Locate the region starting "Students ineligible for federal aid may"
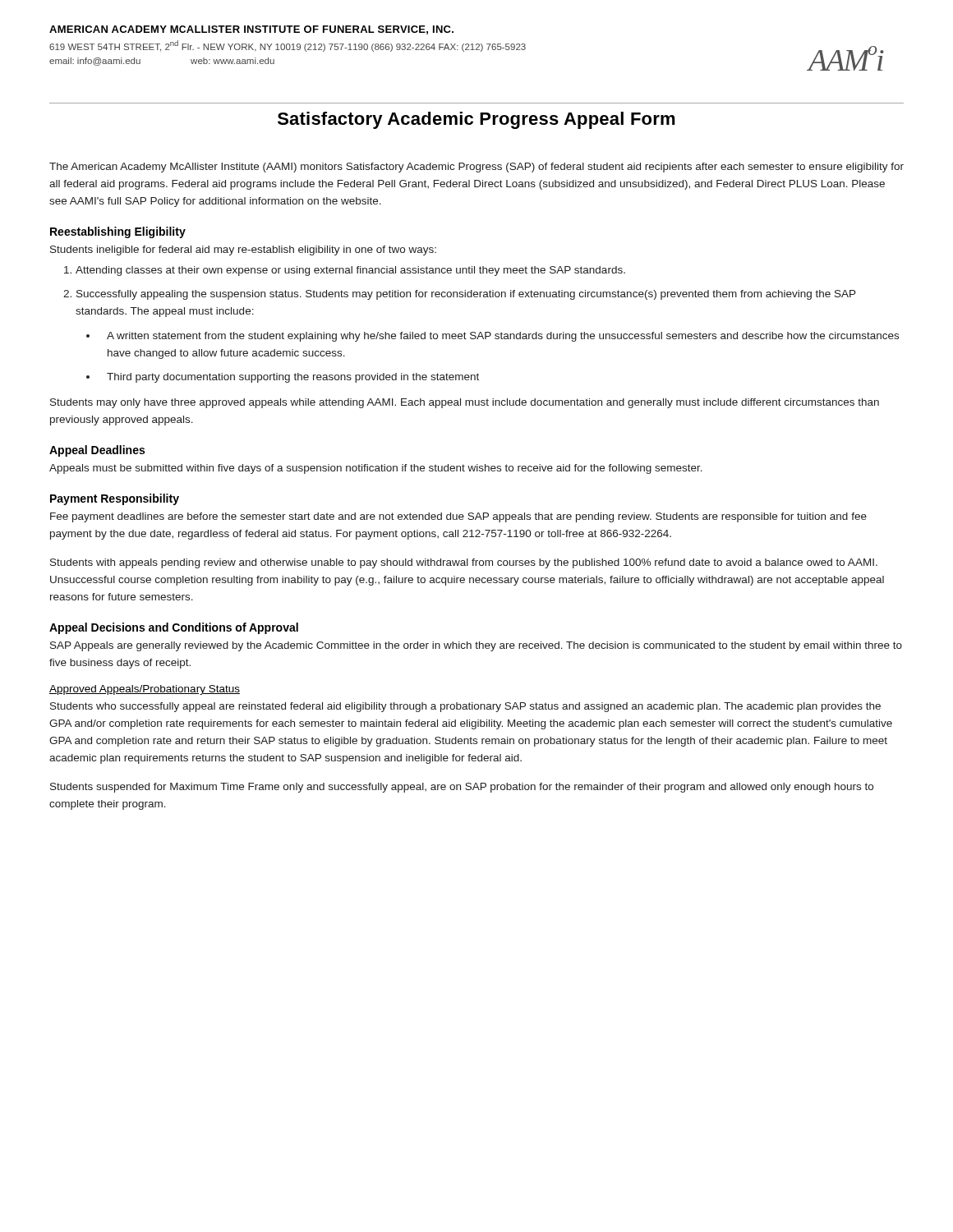This screenshot has width=953, height=1232. click(243, 249)
